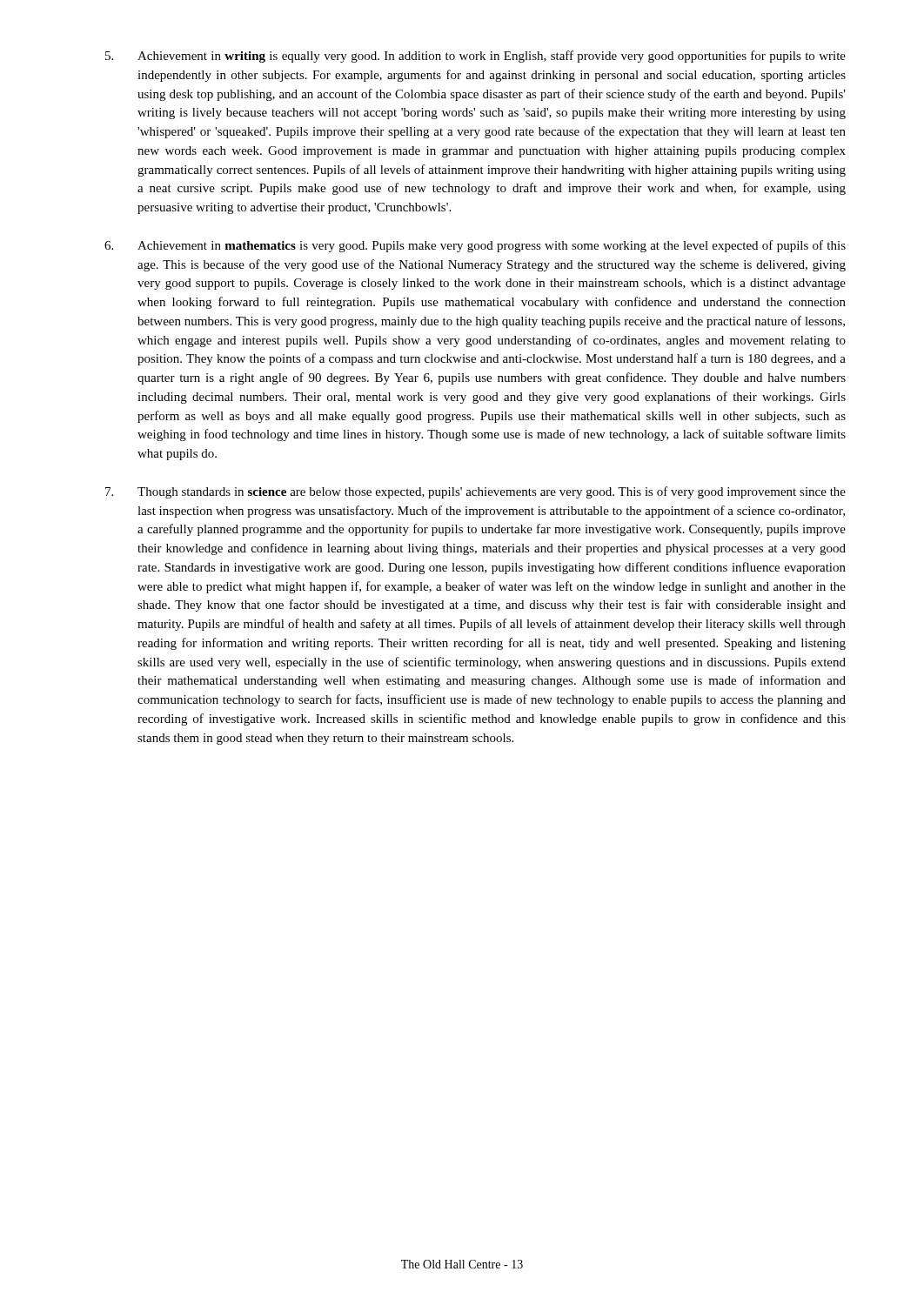Screen dimensions: 1305x924
Task: Find the list item that reads "7. Though standards in"
Action: coord(475,615)
